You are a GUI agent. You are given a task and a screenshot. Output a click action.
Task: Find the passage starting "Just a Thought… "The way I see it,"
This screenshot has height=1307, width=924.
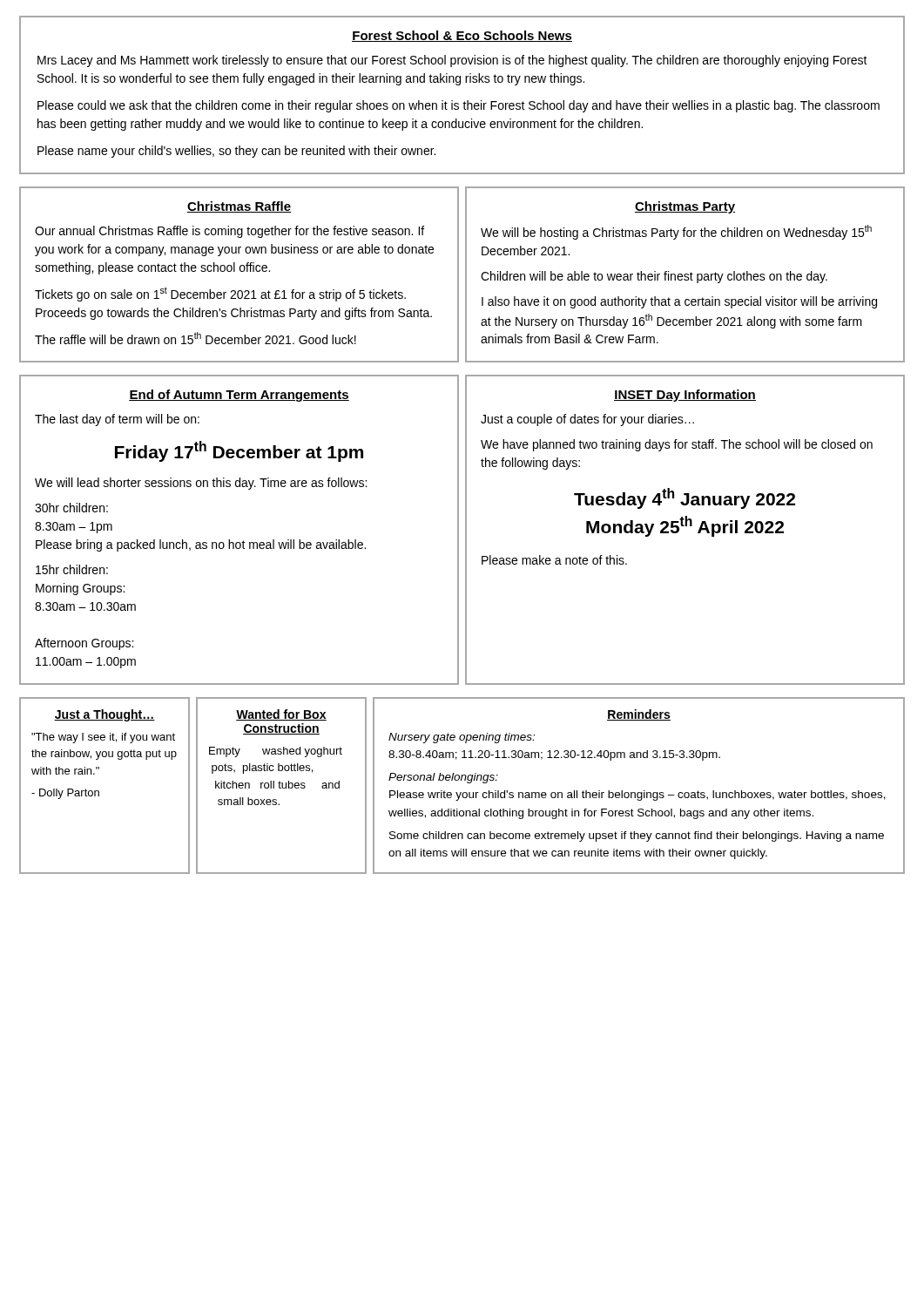tap(105, 754)
